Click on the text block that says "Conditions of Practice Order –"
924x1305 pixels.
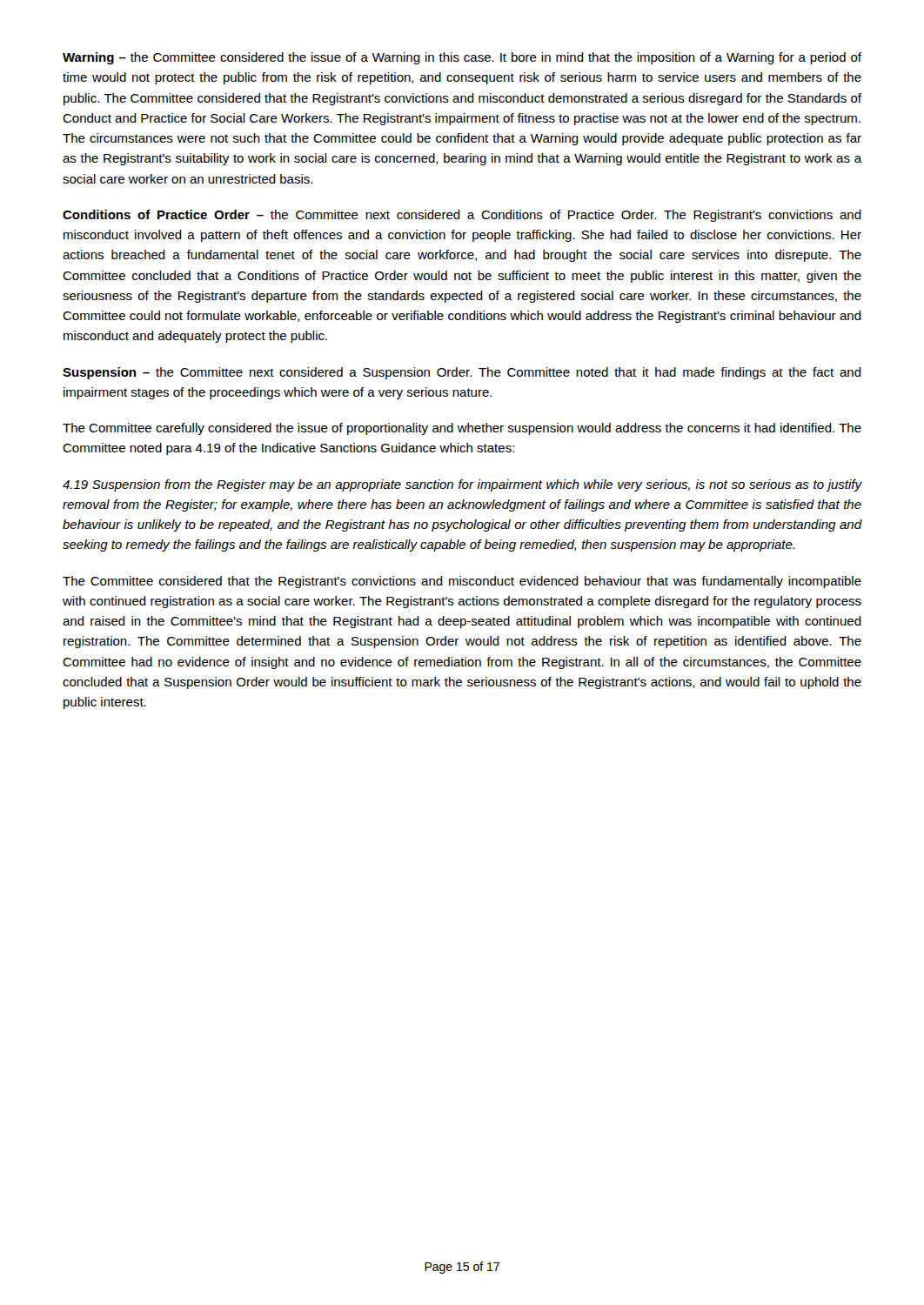coord(462,275)
